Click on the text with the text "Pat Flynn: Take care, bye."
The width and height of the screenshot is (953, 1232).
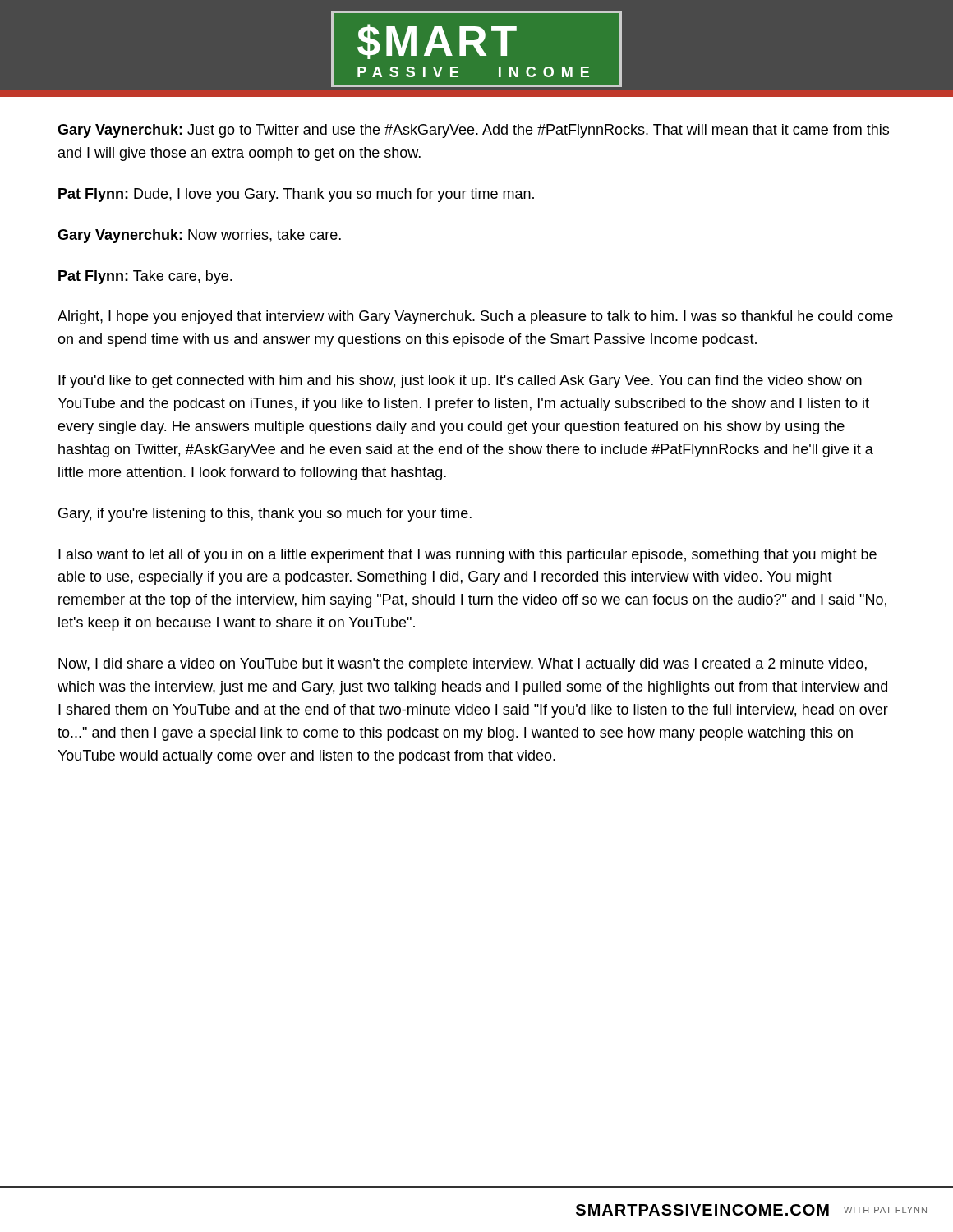click(x=145, y=276)
